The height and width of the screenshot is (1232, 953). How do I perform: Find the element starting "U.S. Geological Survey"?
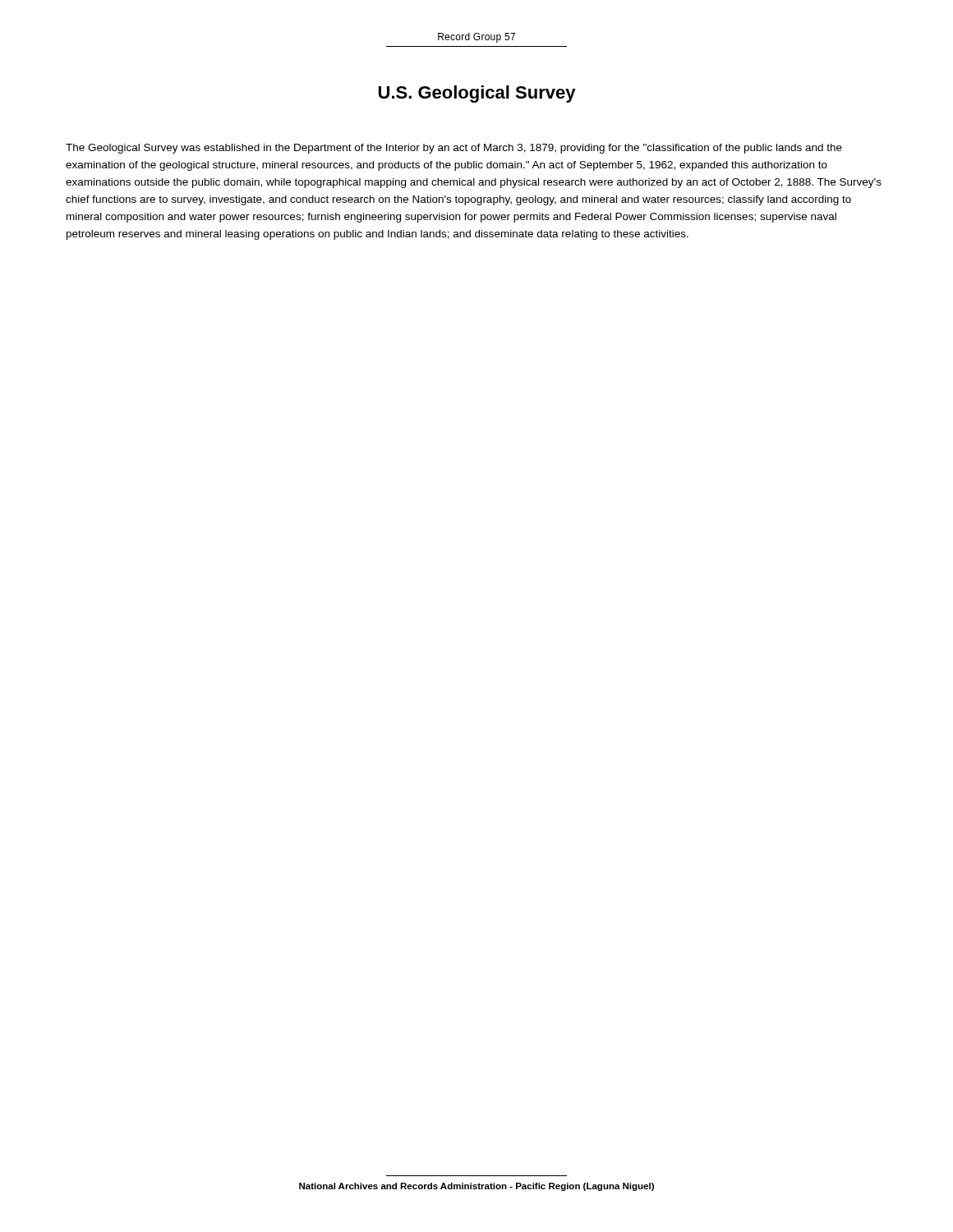click(476, 93)
